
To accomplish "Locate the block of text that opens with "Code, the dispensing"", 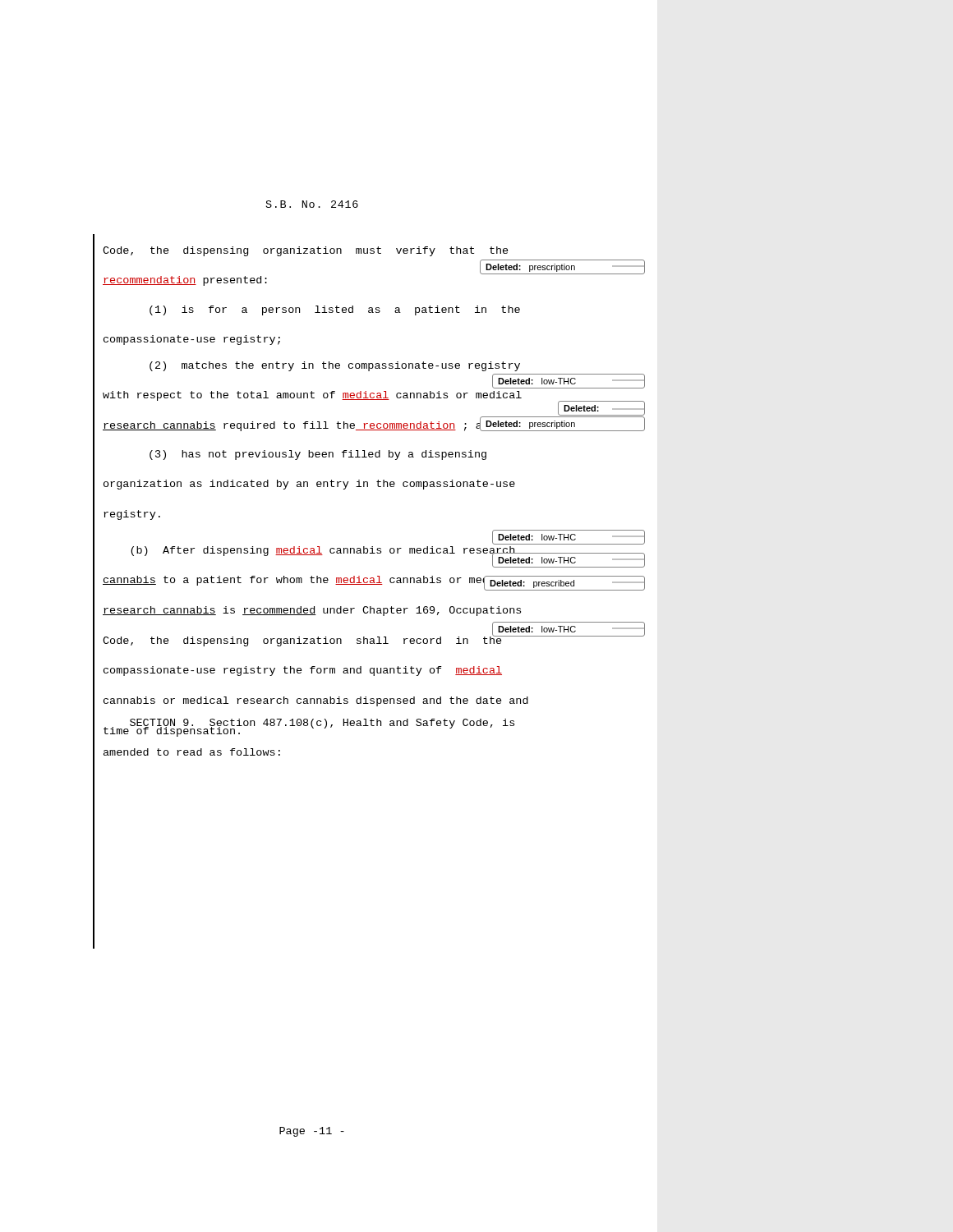I will 306,251.
